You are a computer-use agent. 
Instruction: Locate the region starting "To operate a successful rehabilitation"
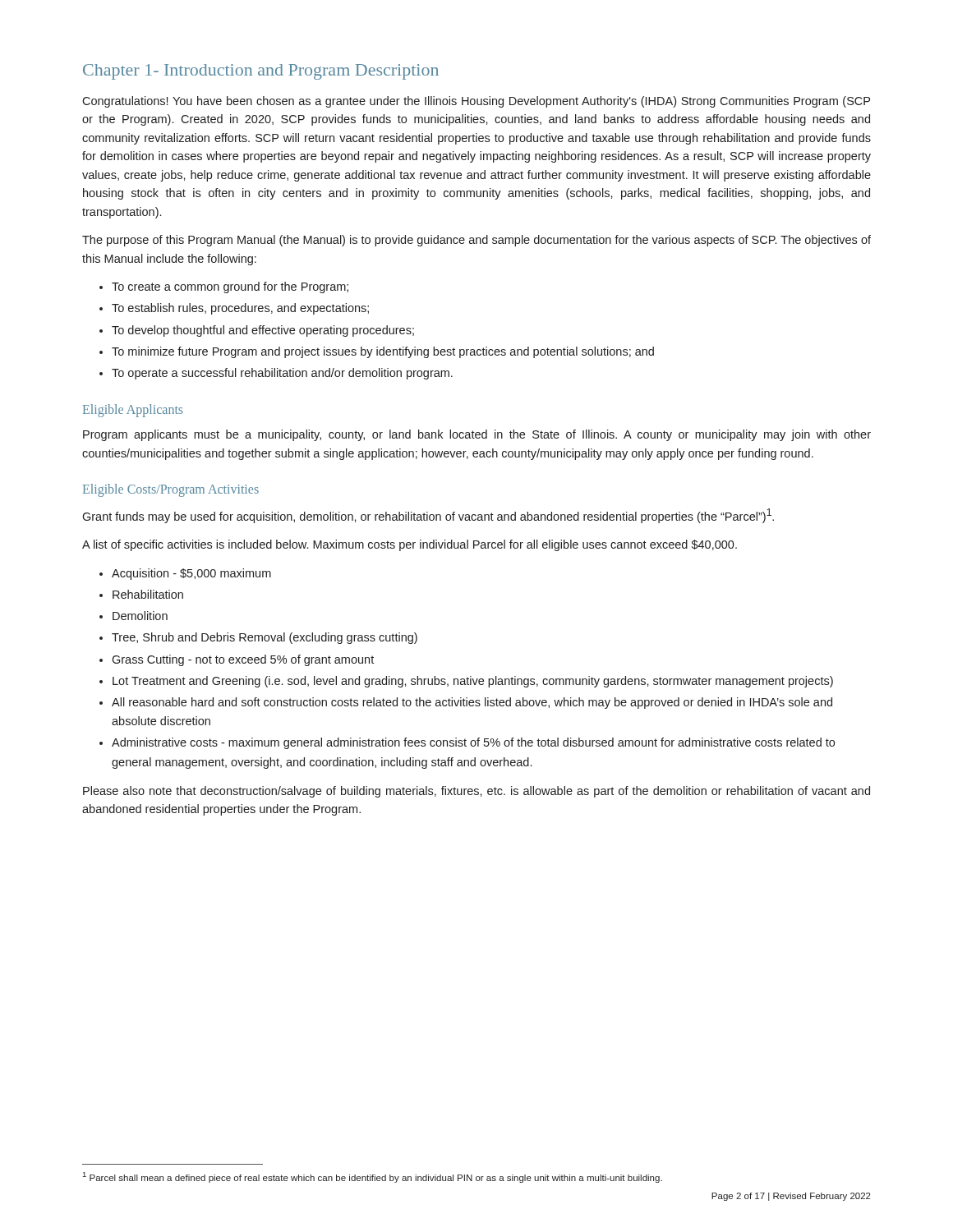tap(283, 373)
